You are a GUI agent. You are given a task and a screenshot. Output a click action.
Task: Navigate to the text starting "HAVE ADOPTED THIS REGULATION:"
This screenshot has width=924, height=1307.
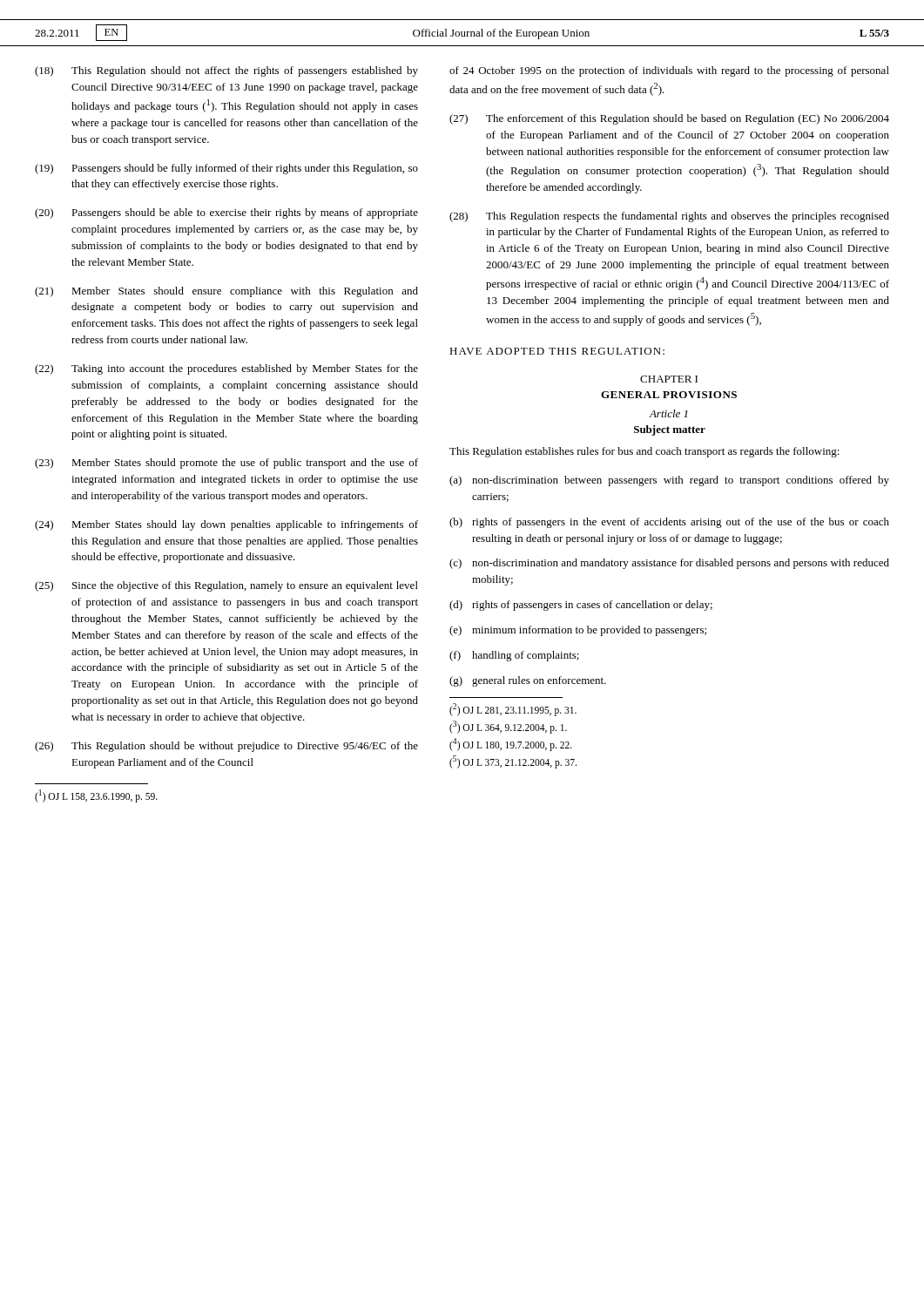(x=558, y=351)
